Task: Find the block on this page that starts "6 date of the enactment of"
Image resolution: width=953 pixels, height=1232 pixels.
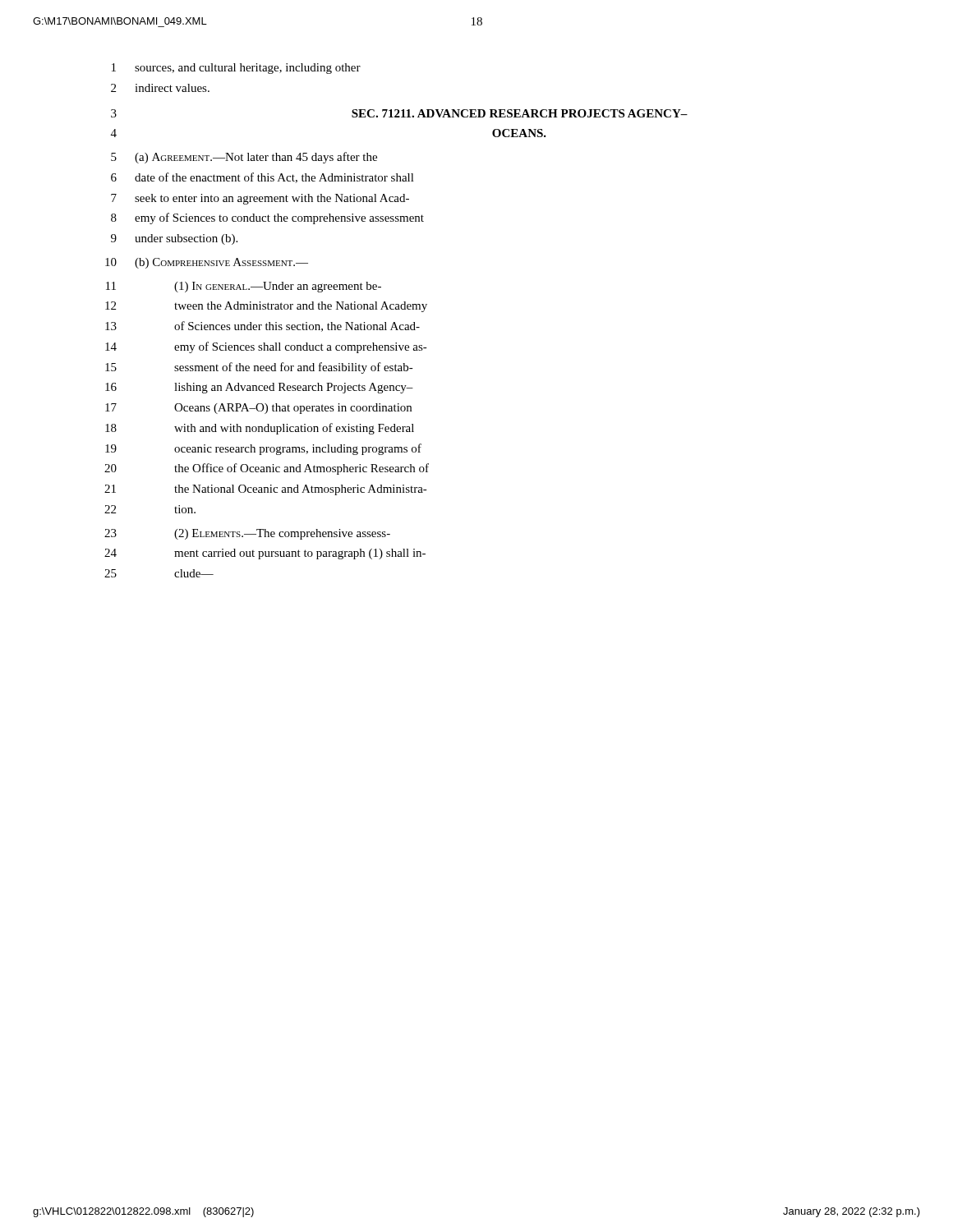Action: [x=262, y=178]
